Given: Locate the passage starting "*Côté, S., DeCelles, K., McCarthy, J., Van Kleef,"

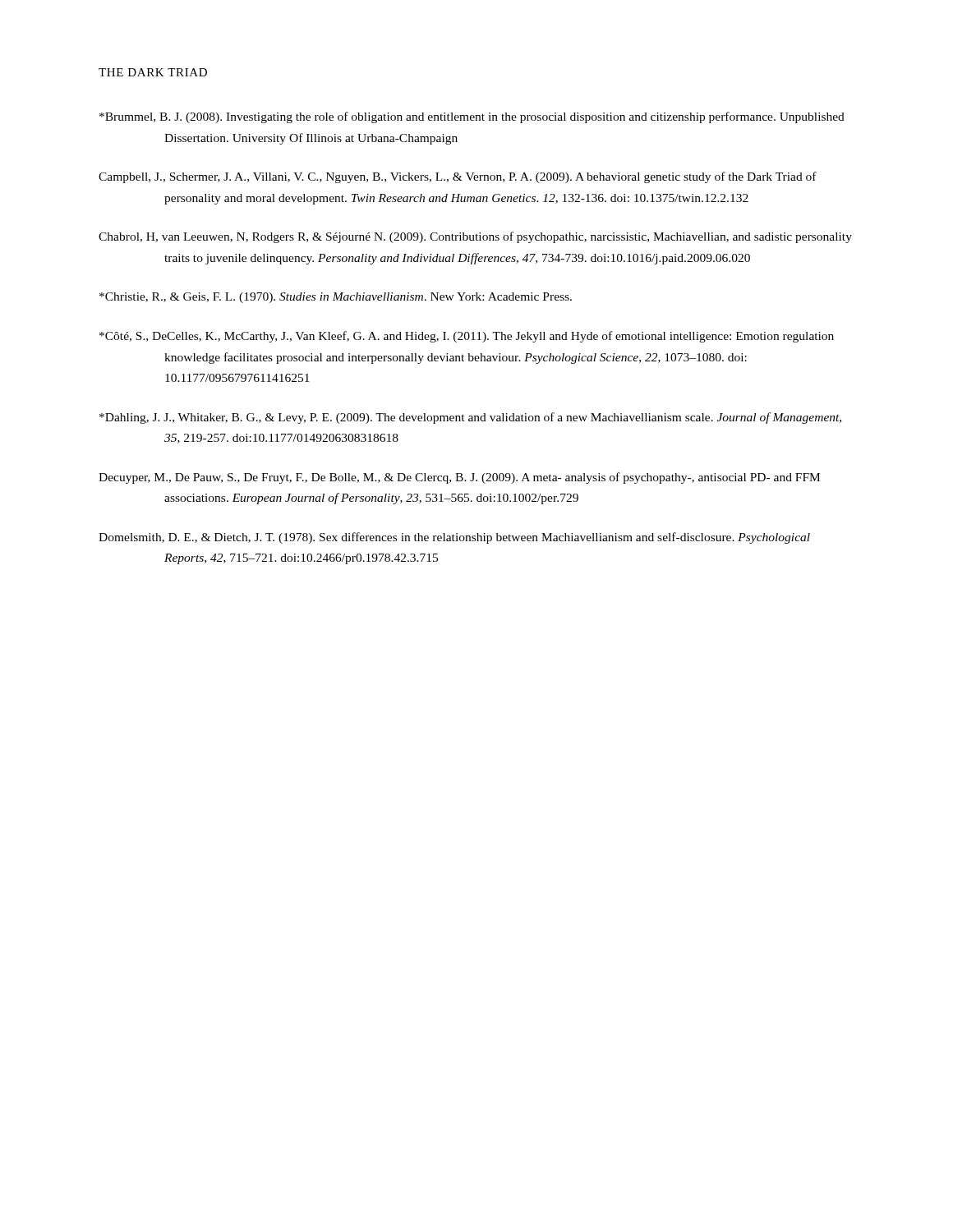Looking at the screenshot, I should point(466,356).
